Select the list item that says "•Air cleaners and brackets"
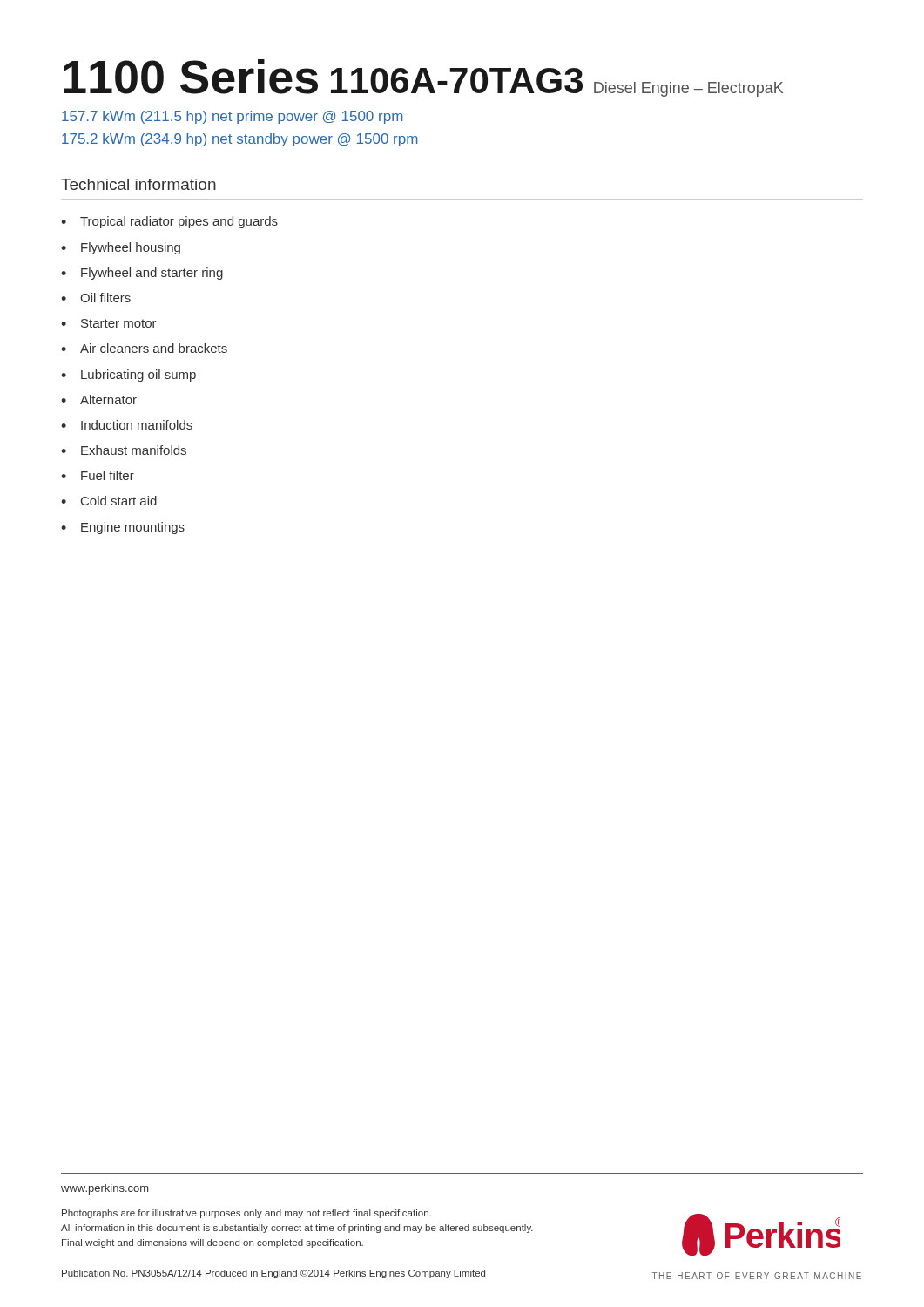Viewport: 924px width, 1307px height. (x=144, y=350)
